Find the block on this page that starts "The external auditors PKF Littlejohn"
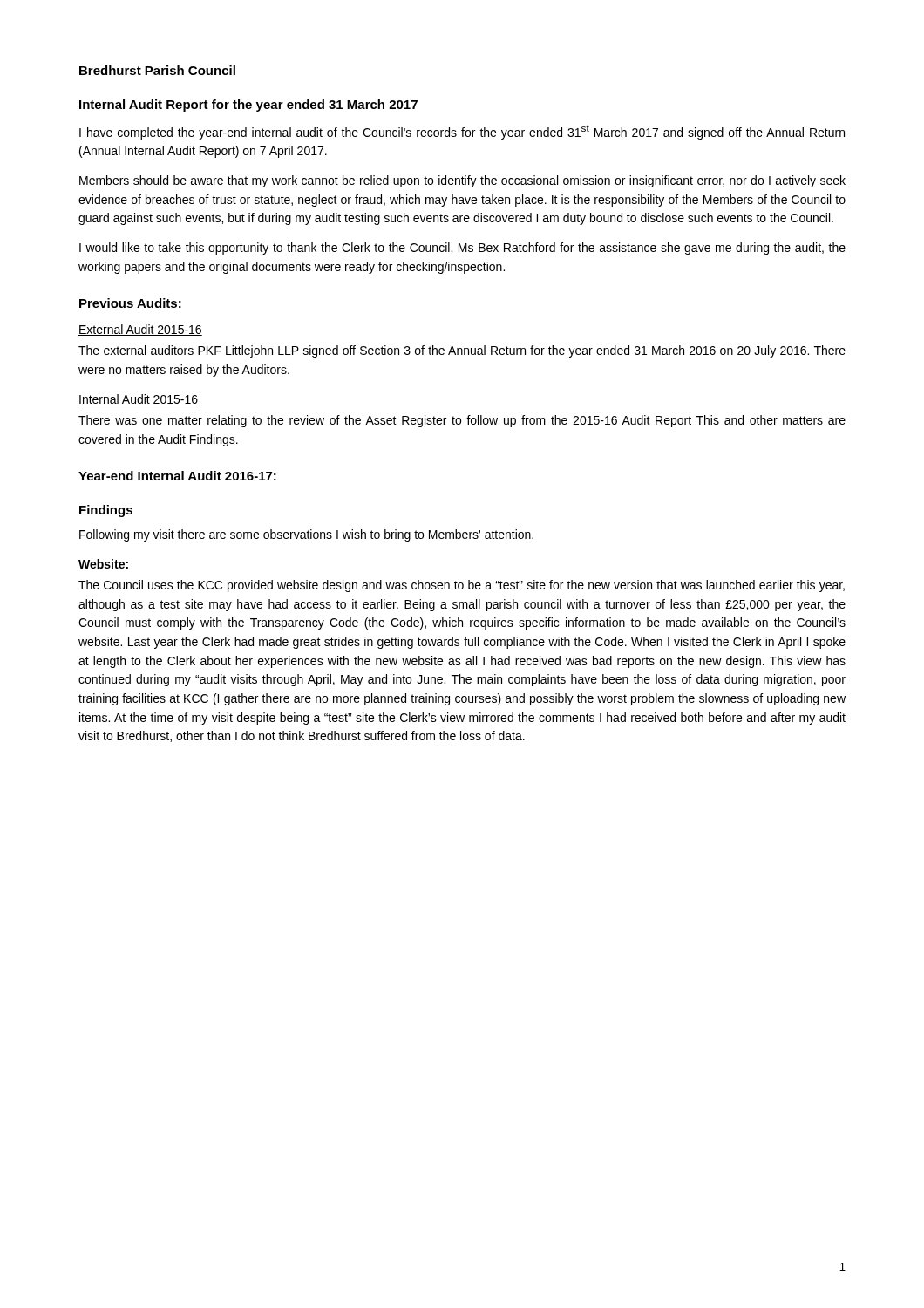The image size is (924, 1308). (462, 360)
